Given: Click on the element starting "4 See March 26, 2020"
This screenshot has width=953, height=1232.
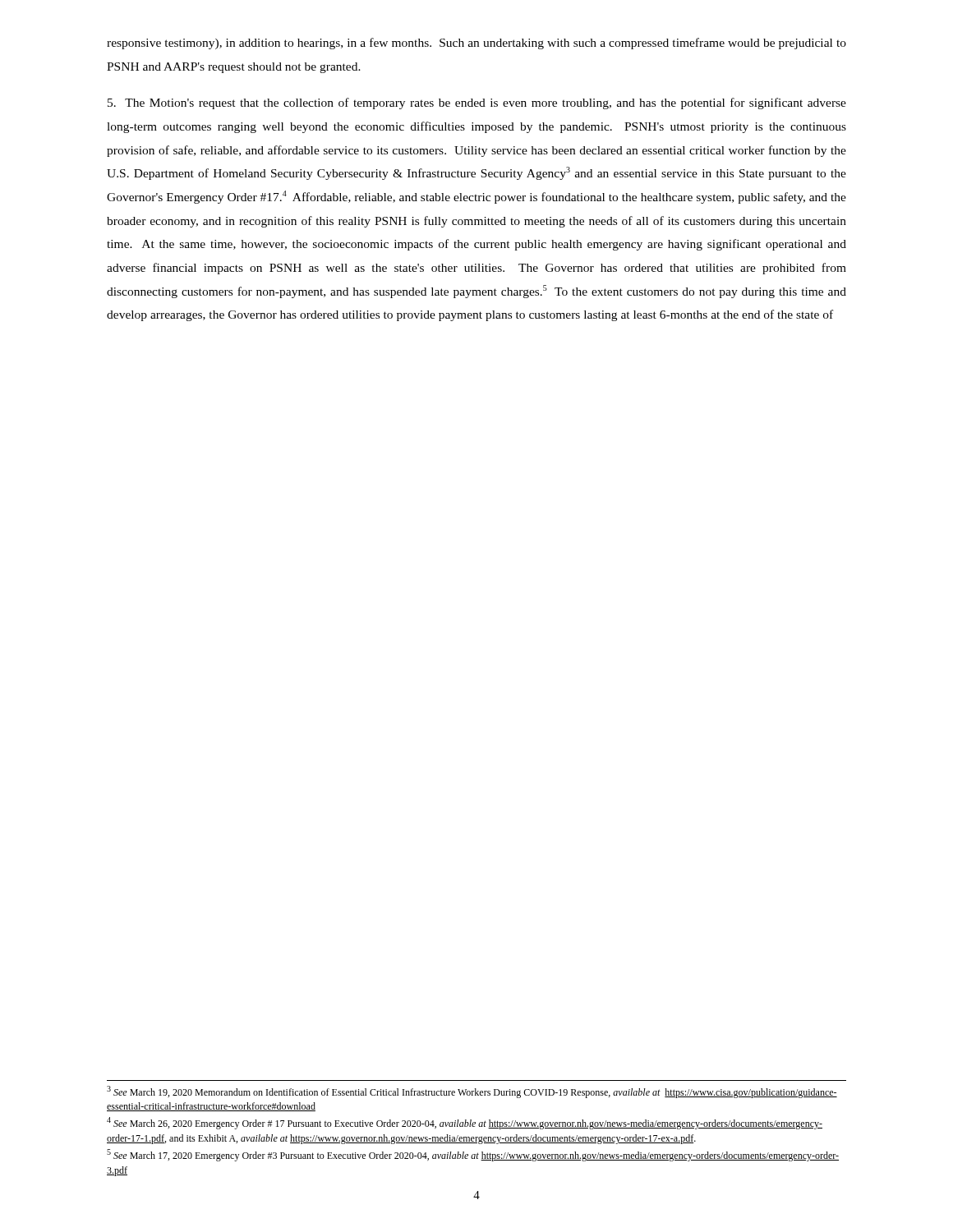Looking at the screenshot, I should (x=476, y=1132).
